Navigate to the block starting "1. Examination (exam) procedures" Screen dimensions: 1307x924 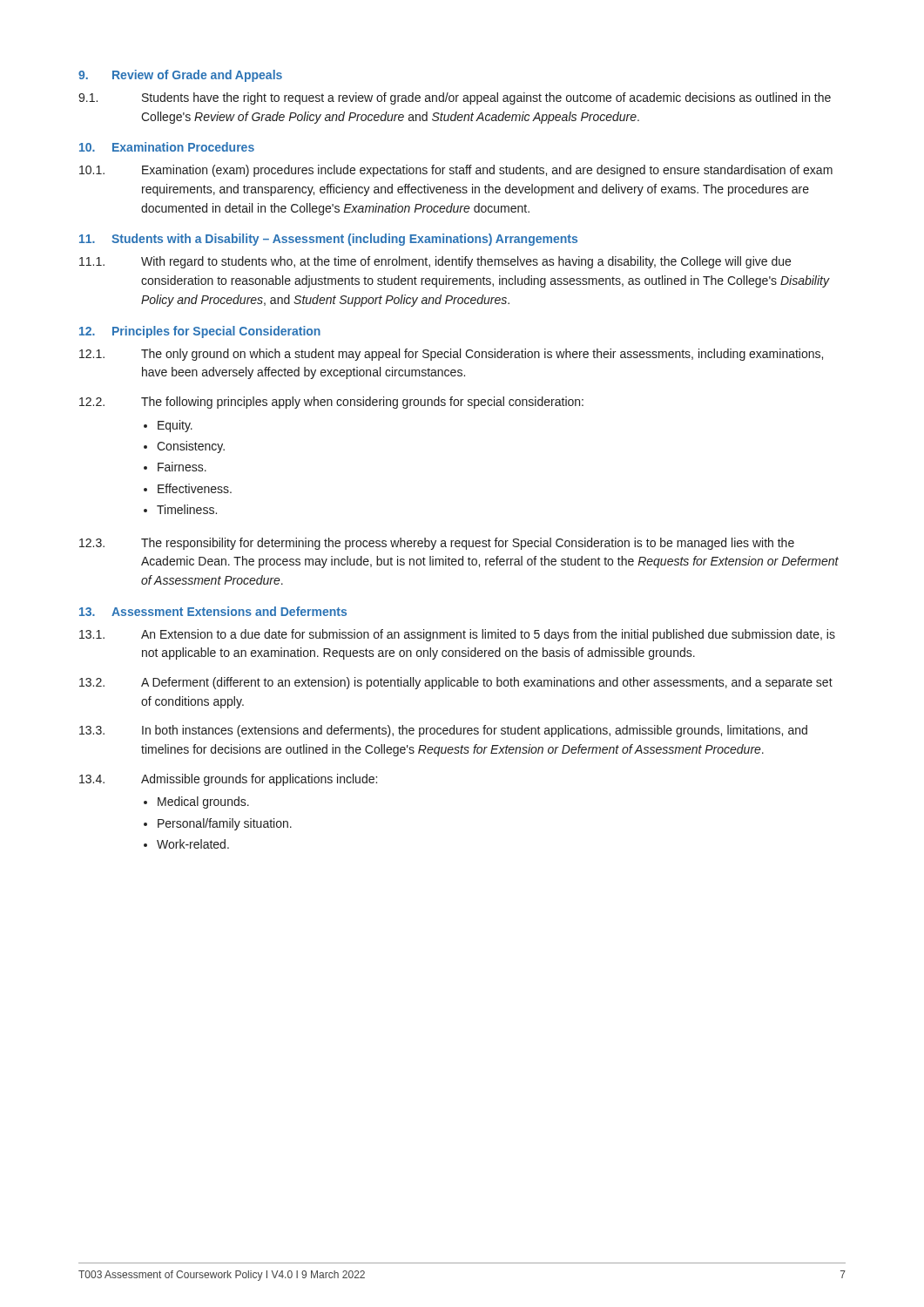click(x=462, y=190)
